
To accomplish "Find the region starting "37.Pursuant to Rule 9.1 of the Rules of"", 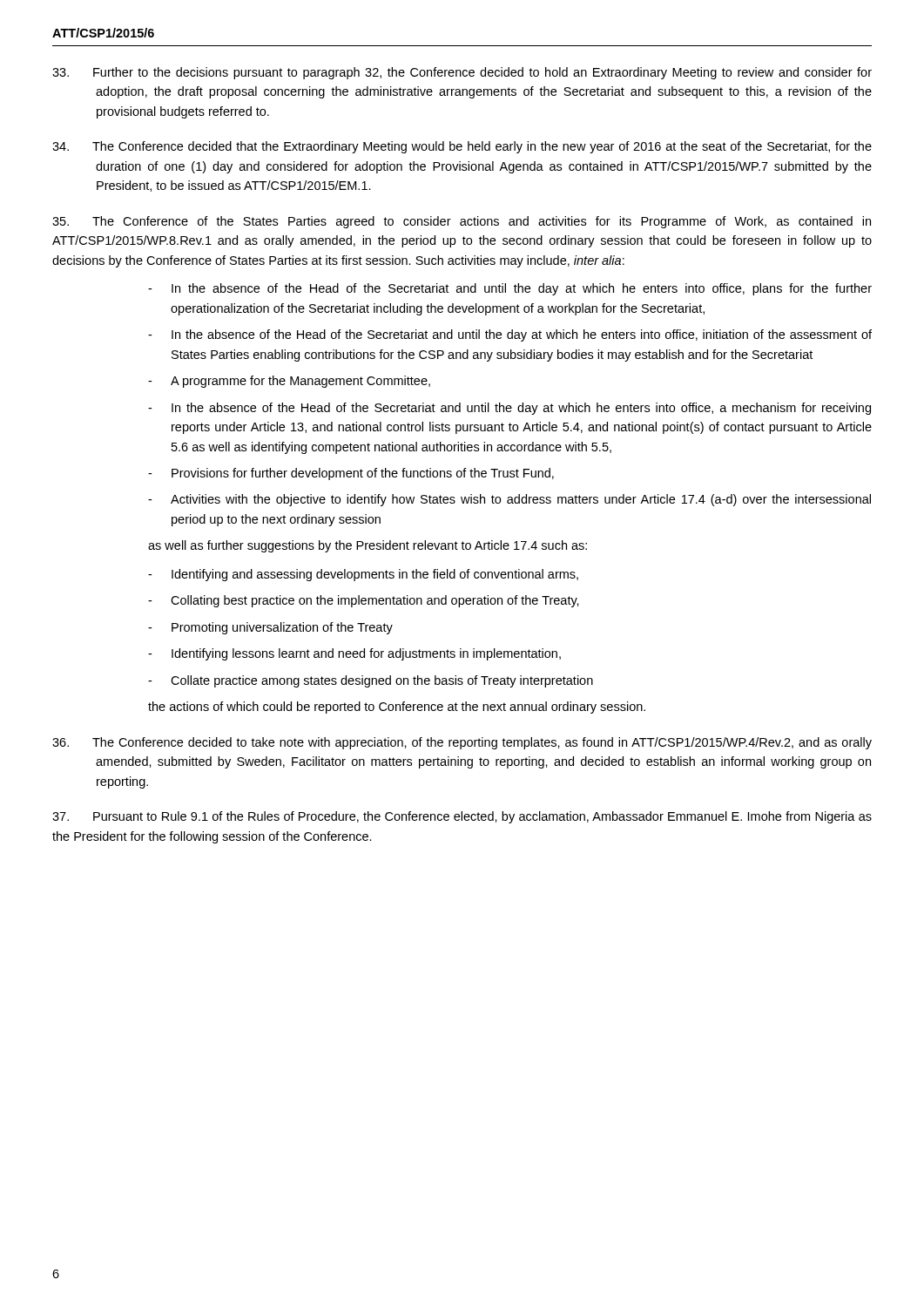I will tap(462, 825).
